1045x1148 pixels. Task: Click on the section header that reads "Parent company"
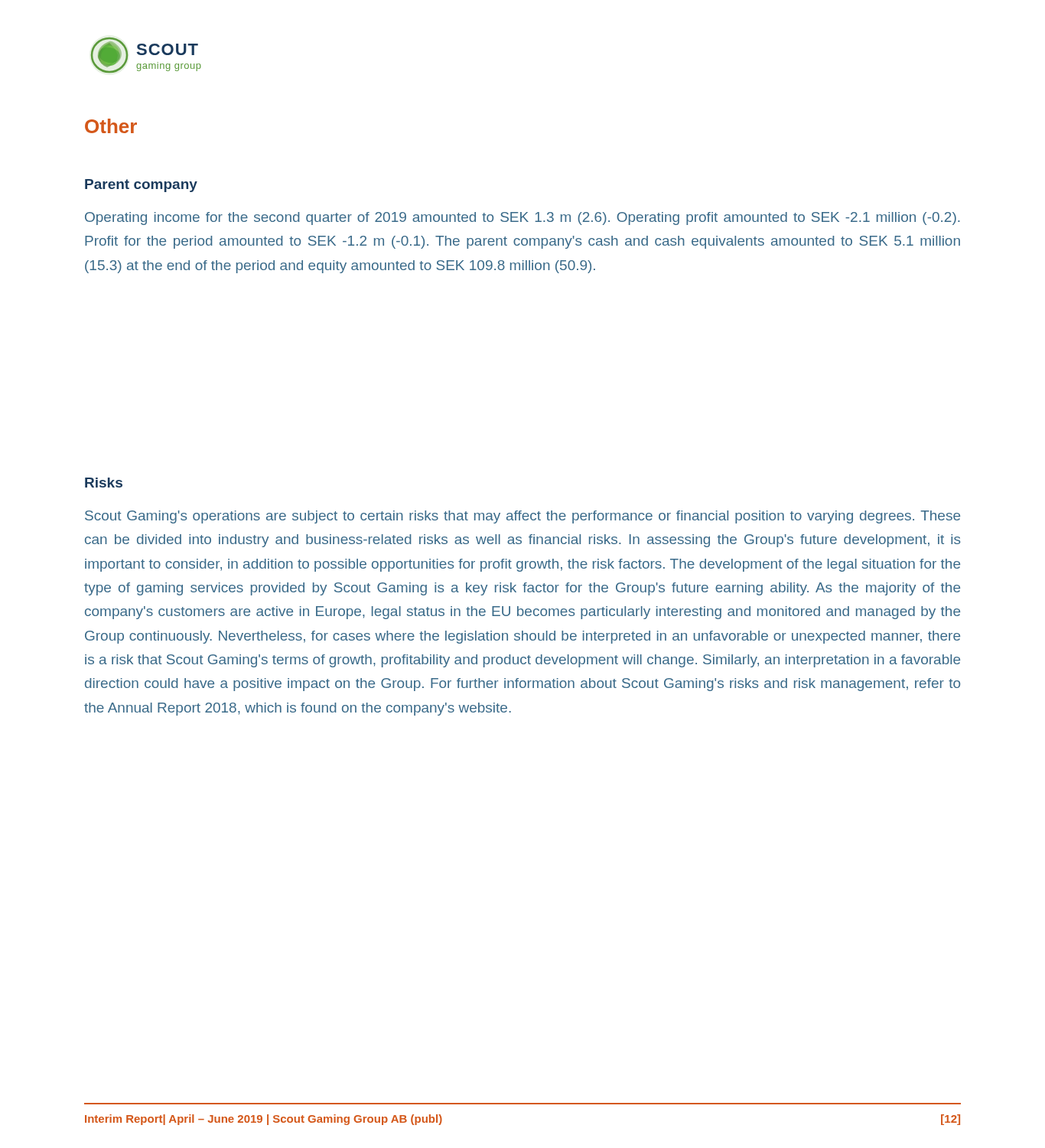pos(141,184)
